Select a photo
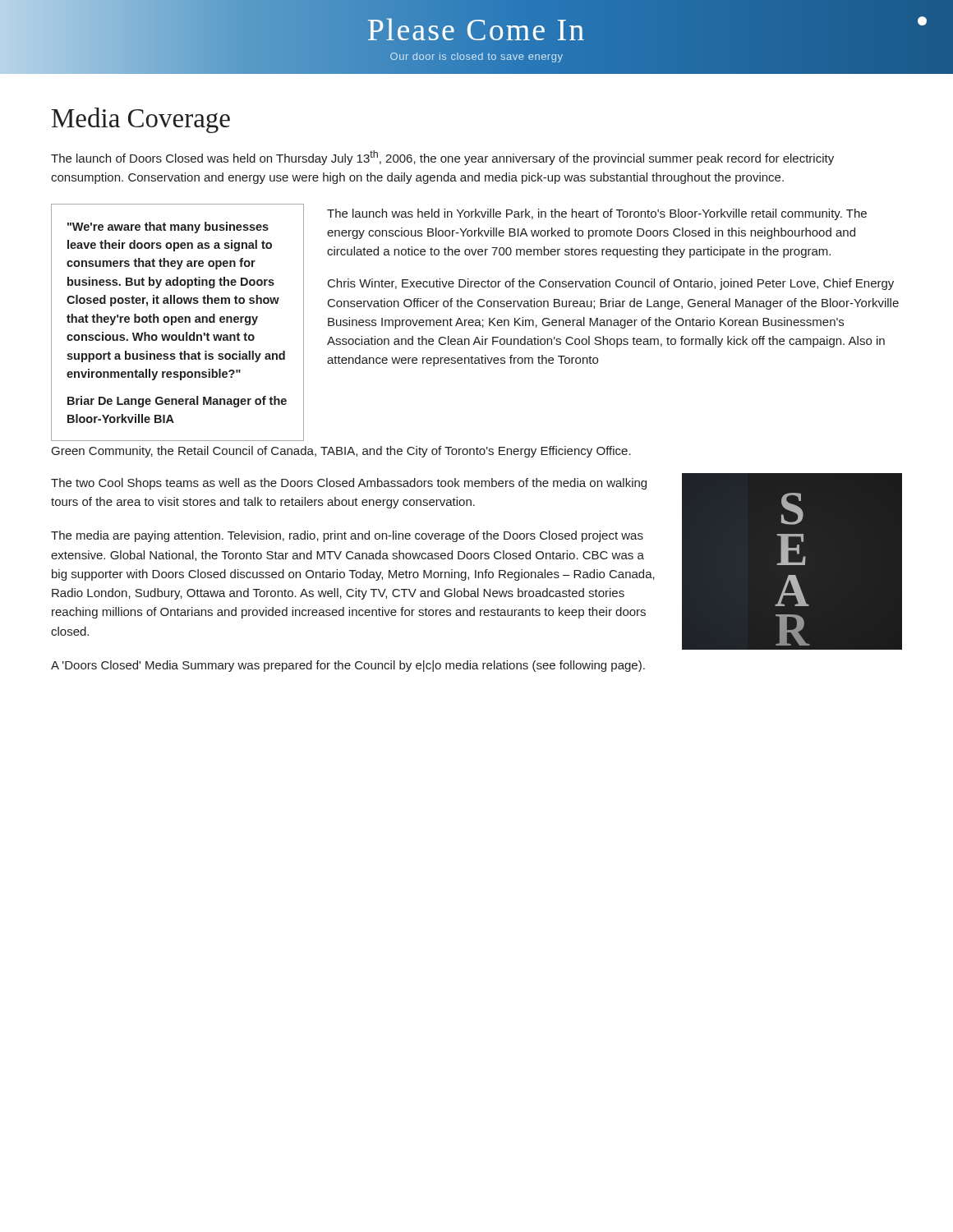This screenshot has height=1232, width=953. (x=792, y=563)
